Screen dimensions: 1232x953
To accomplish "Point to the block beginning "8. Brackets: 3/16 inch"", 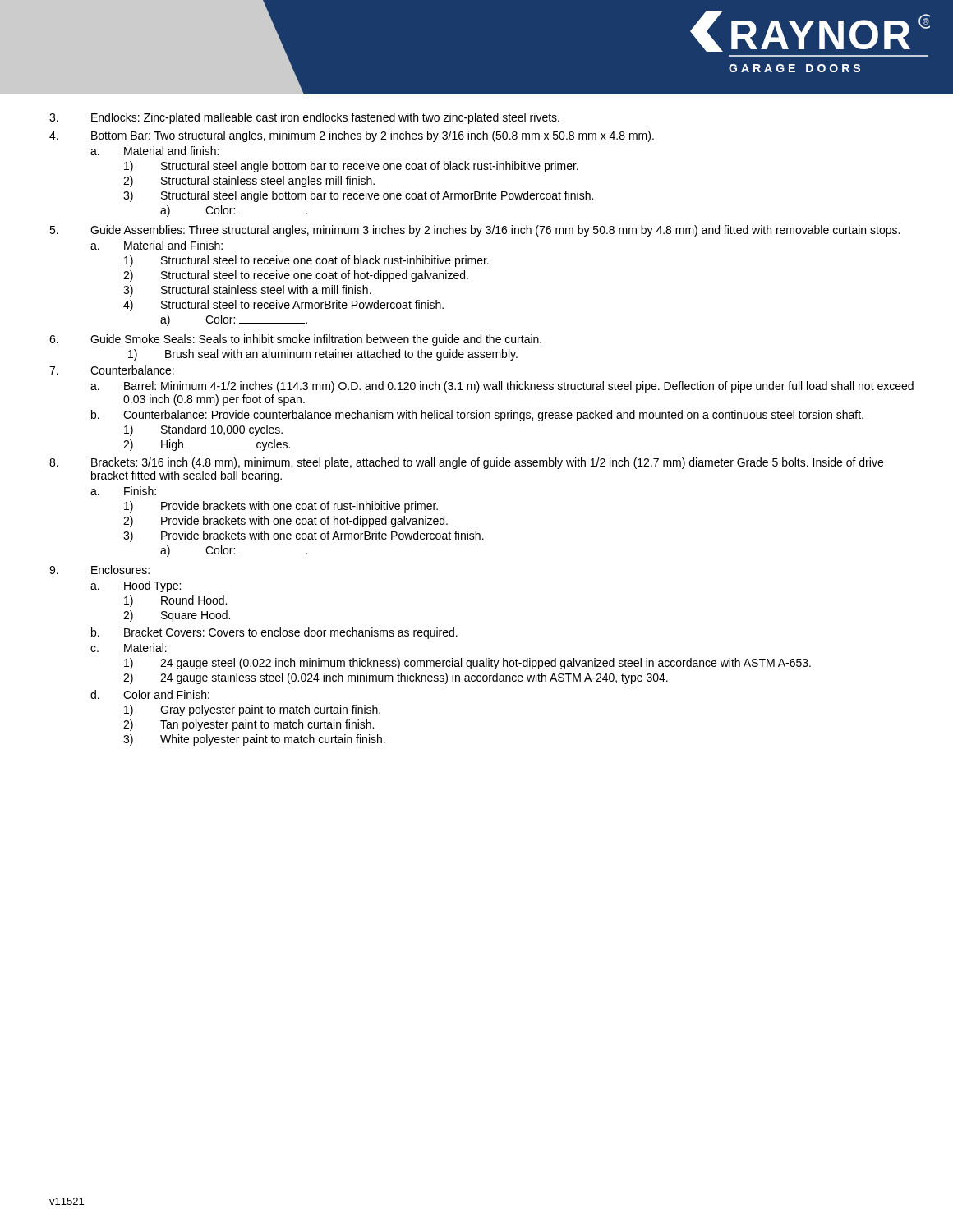I will tap(466, 463).
